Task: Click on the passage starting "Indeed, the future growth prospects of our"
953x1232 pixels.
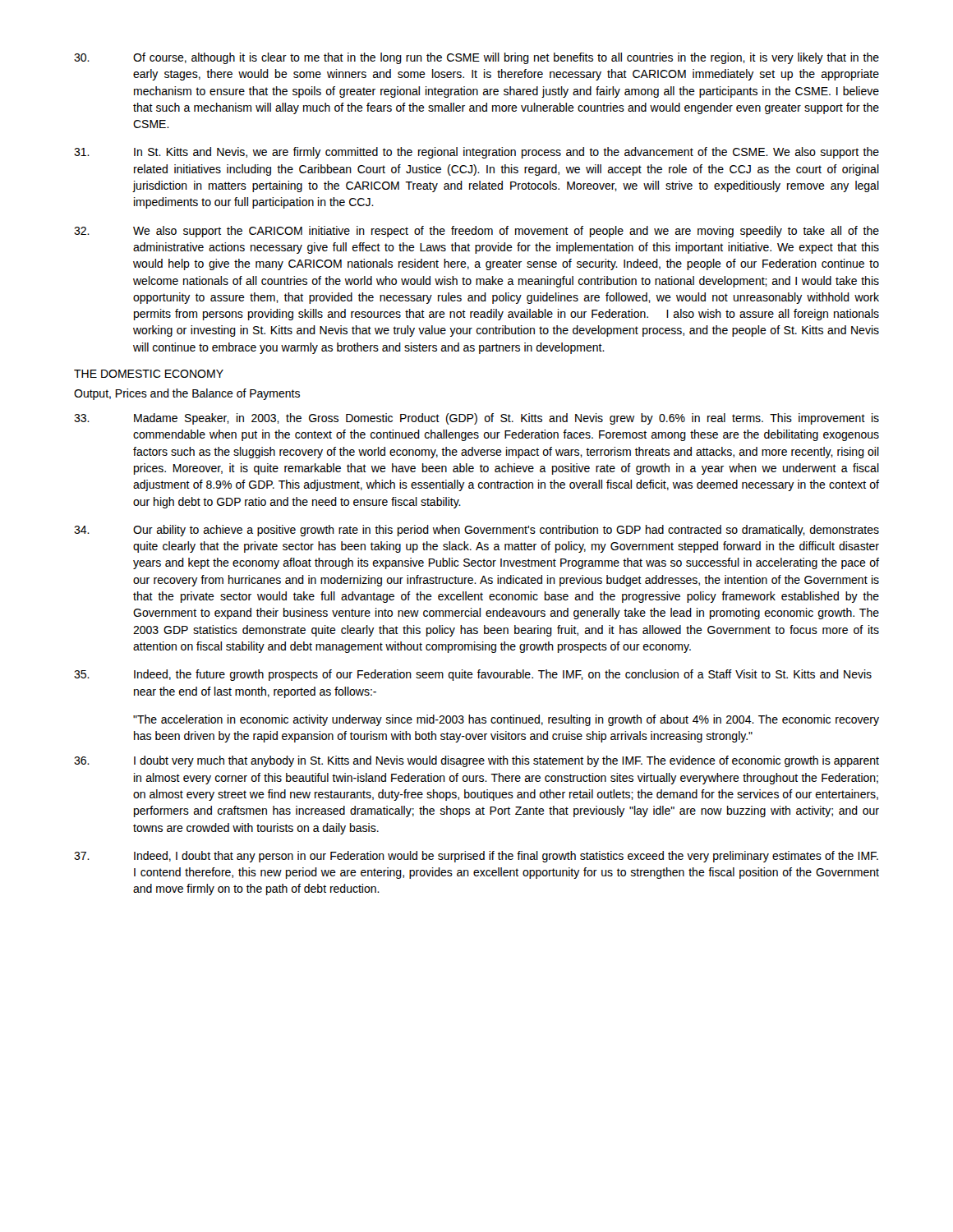Action: pos(476,683)
